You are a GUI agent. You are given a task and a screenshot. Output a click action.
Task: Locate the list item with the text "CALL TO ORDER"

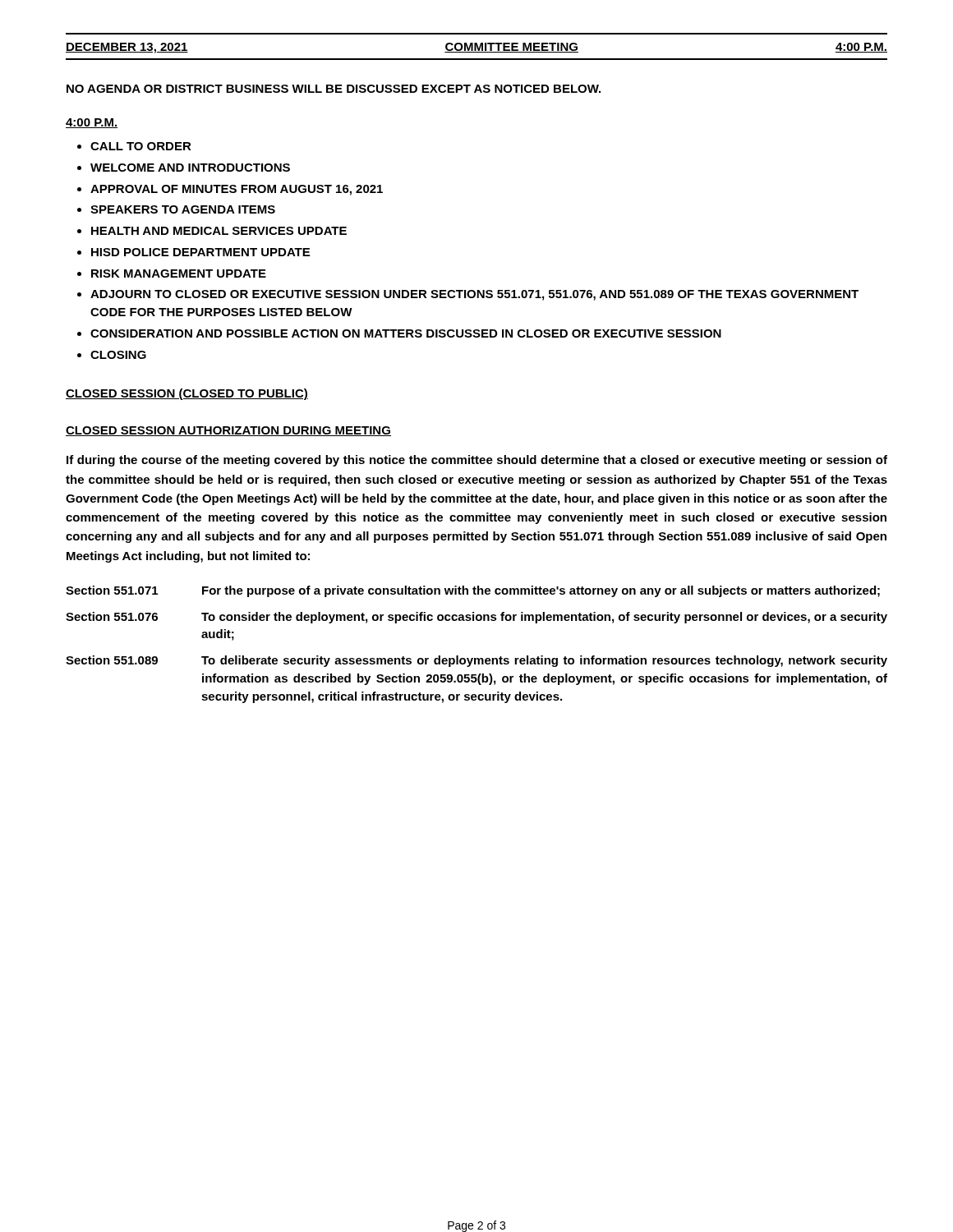point(141,146)
